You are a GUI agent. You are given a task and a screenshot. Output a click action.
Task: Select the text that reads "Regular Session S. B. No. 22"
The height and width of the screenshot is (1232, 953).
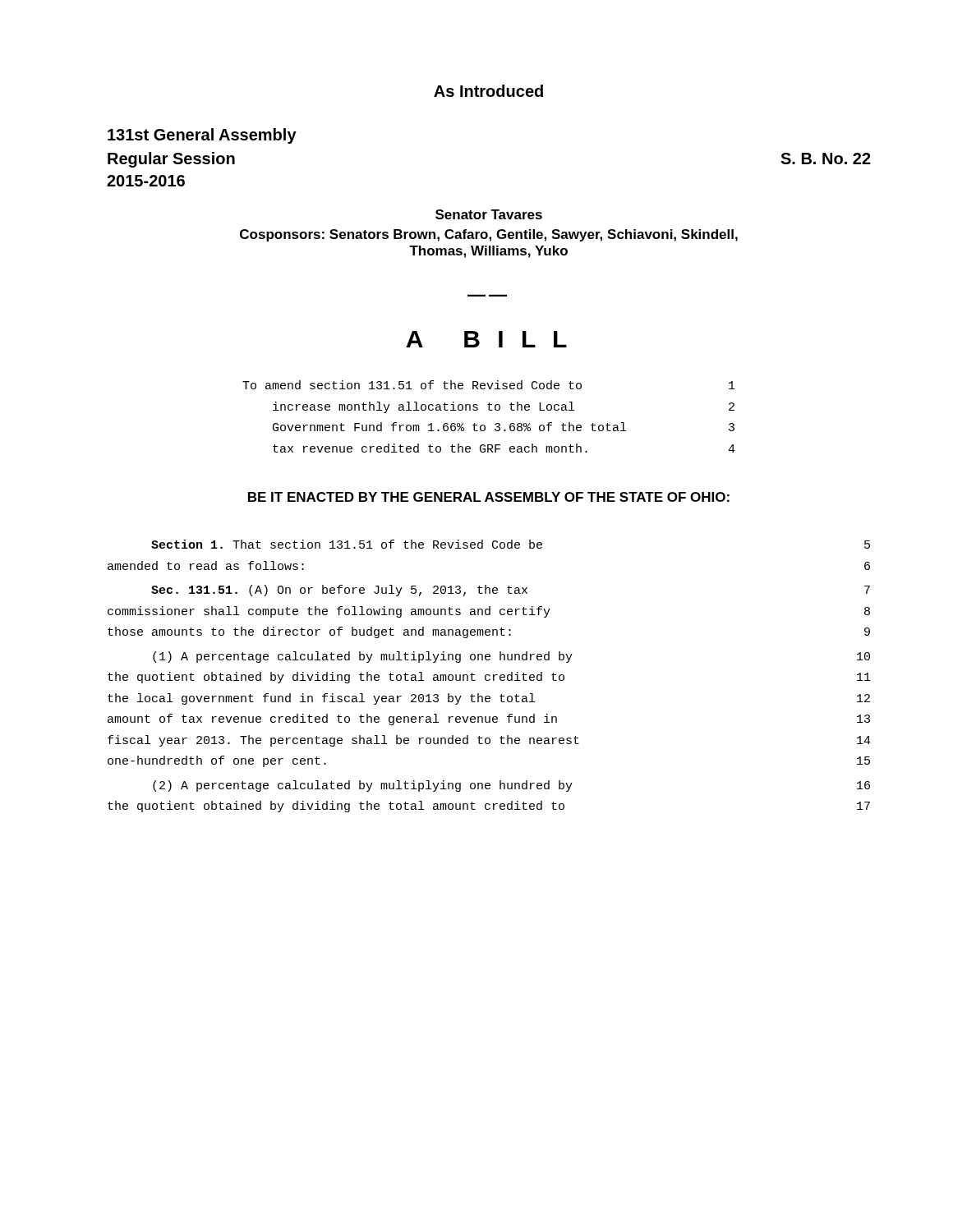coord(165,160)
